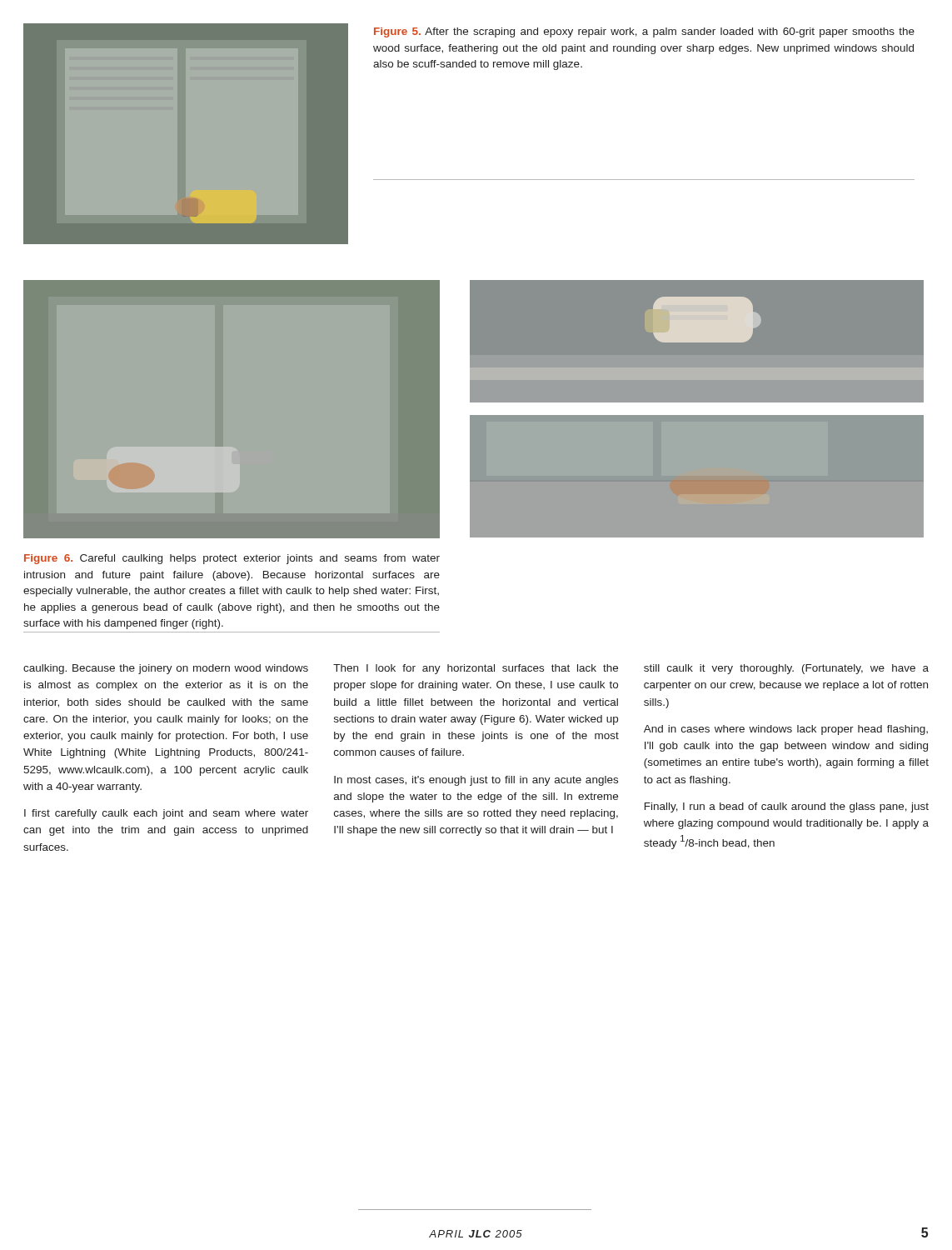Select the caption with the text "Figure 5. After the scraping and"
The height and width of the screenshot is (1250, 952).
click(644, 48)
